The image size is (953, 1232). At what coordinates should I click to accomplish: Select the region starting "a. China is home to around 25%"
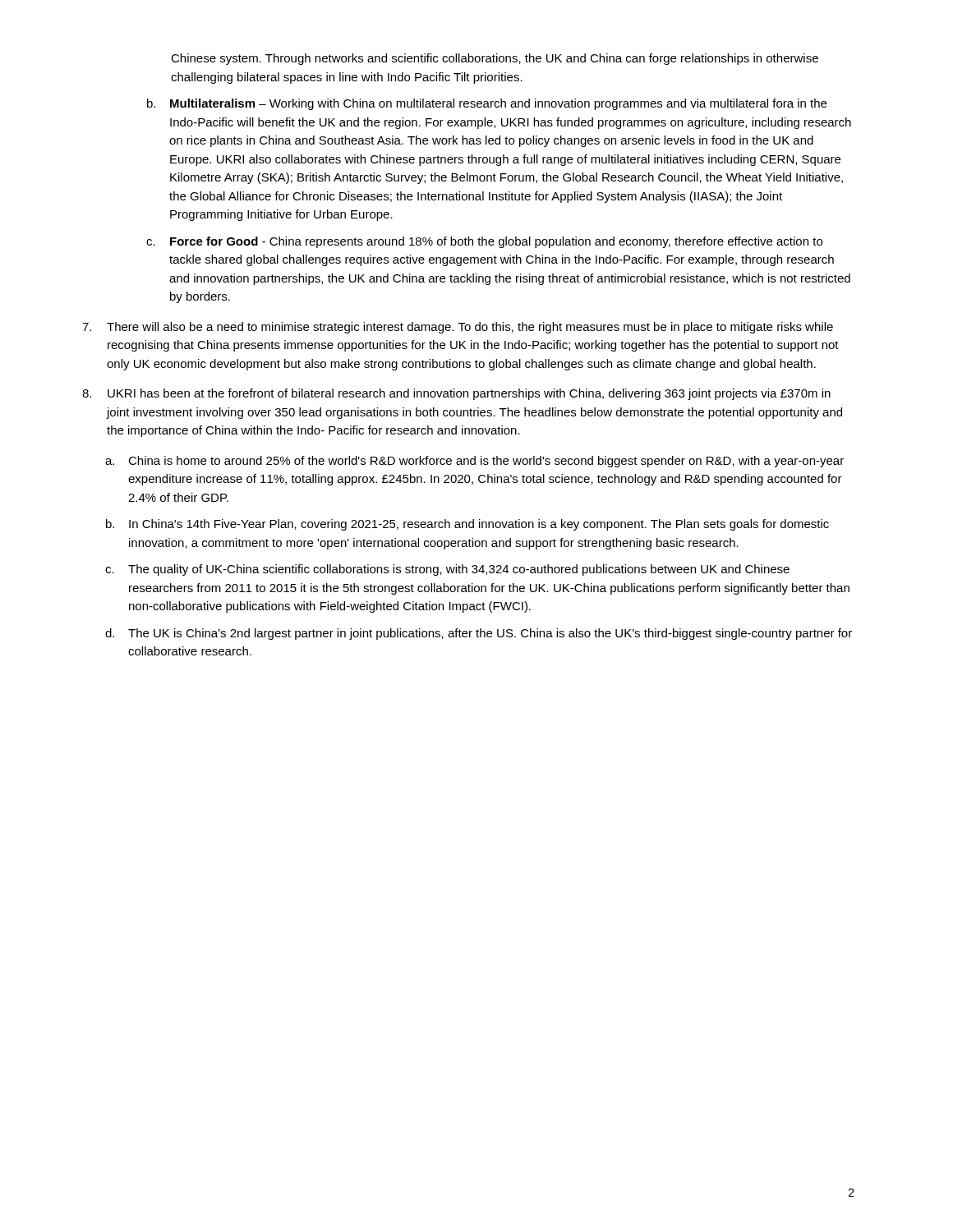(x=480, y=479)
